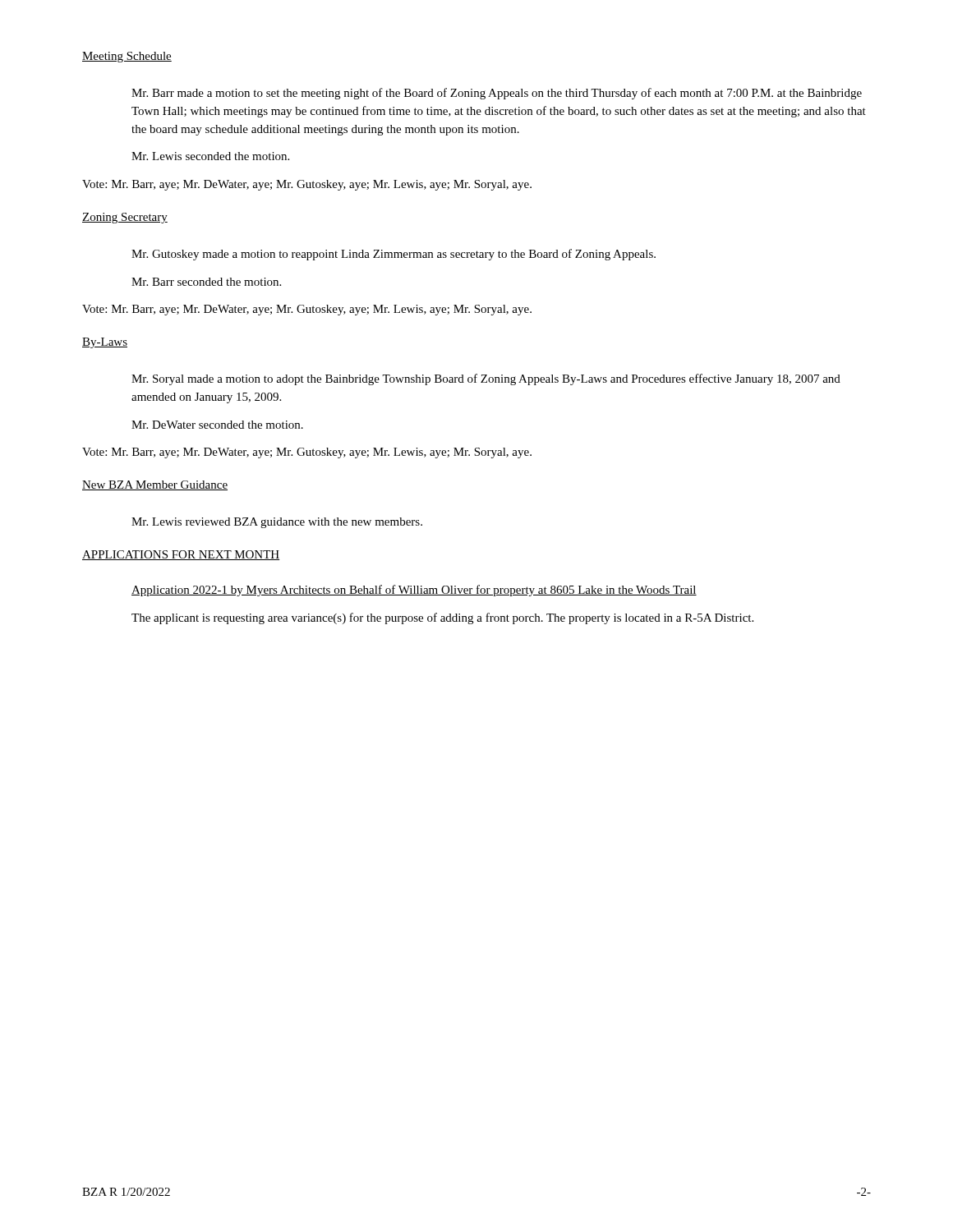The height and width of the screenshot is (1232, 953).
Task: Find "Mr. DeWater seconded the motion." on this page
Action: (x=217, y=425)
